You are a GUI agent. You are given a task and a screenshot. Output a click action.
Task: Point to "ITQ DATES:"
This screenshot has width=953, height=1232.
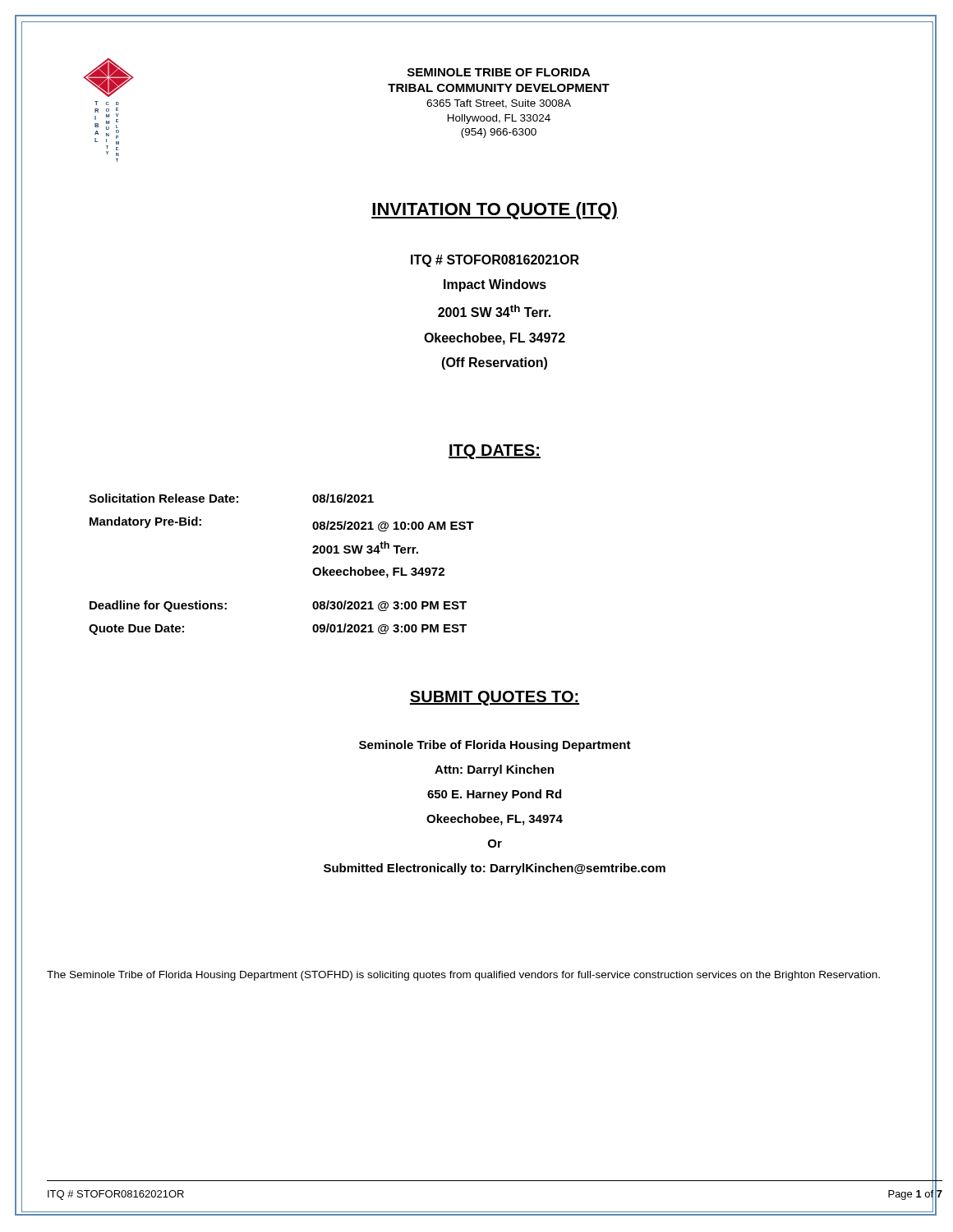pyautogui.click(x=495, y=450)
